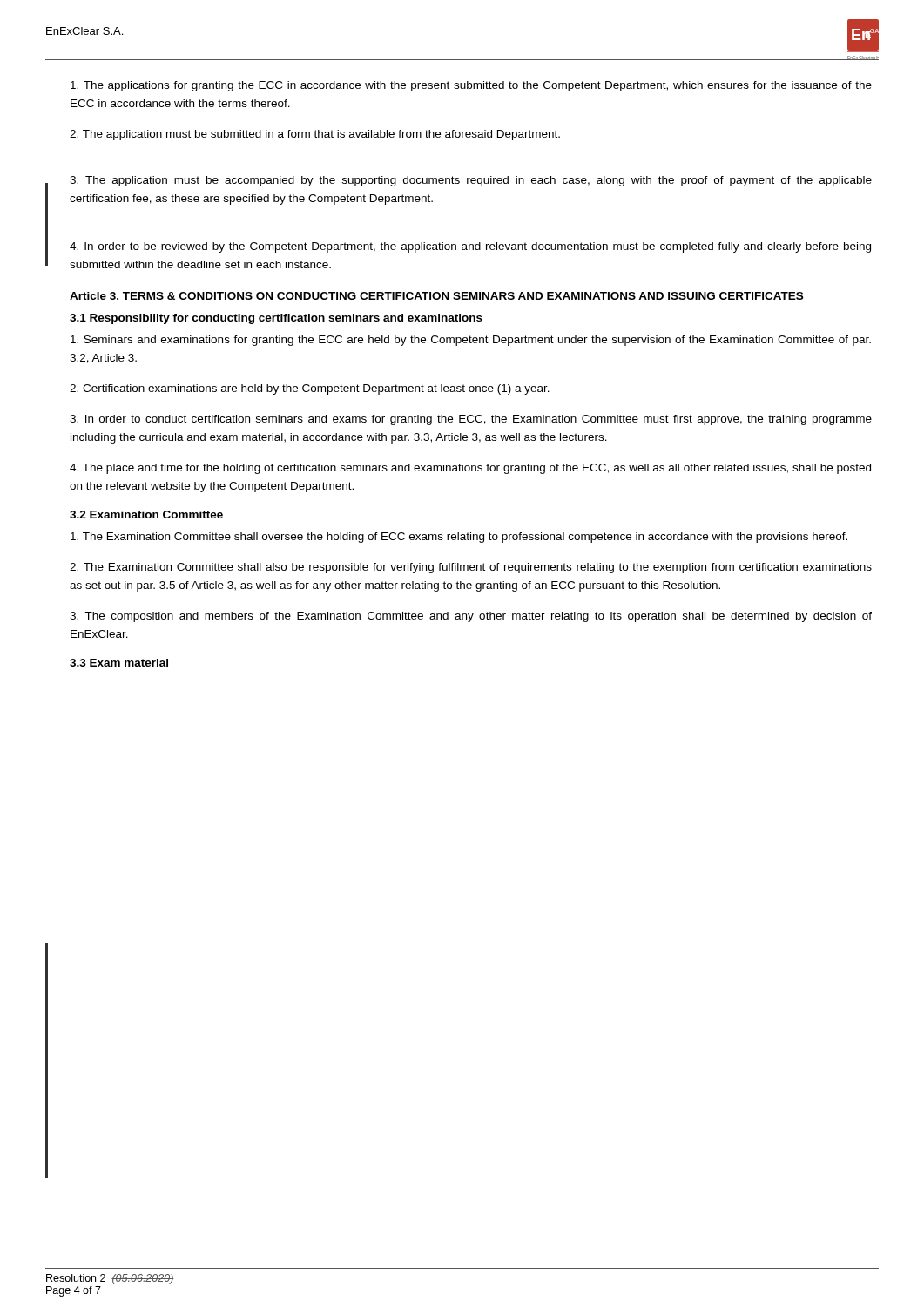Find the region starting "In order to conduct certification seminars and"

pos(471,428)
